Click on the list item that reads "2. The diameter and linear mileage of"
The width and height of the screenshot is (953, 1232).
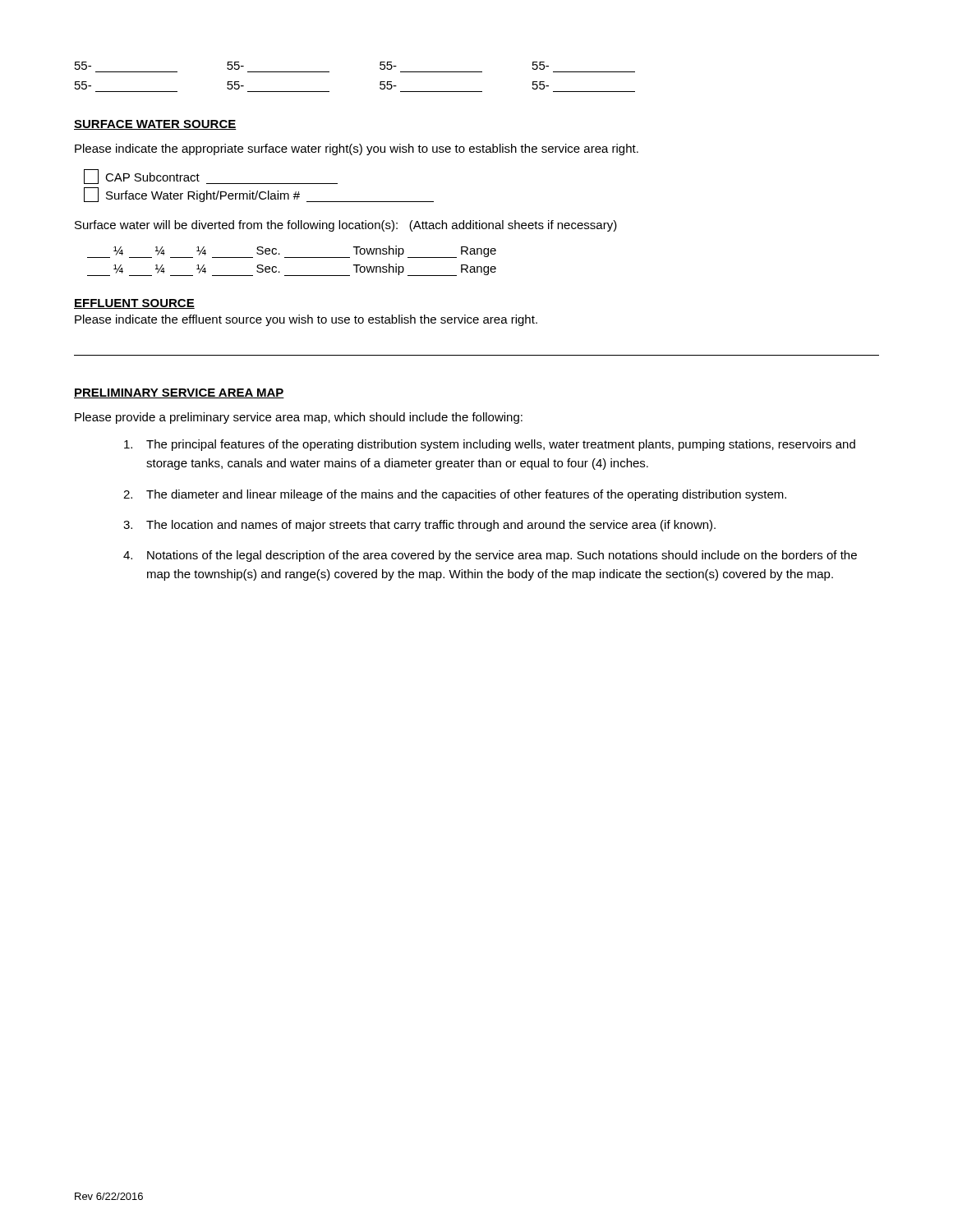501,494
